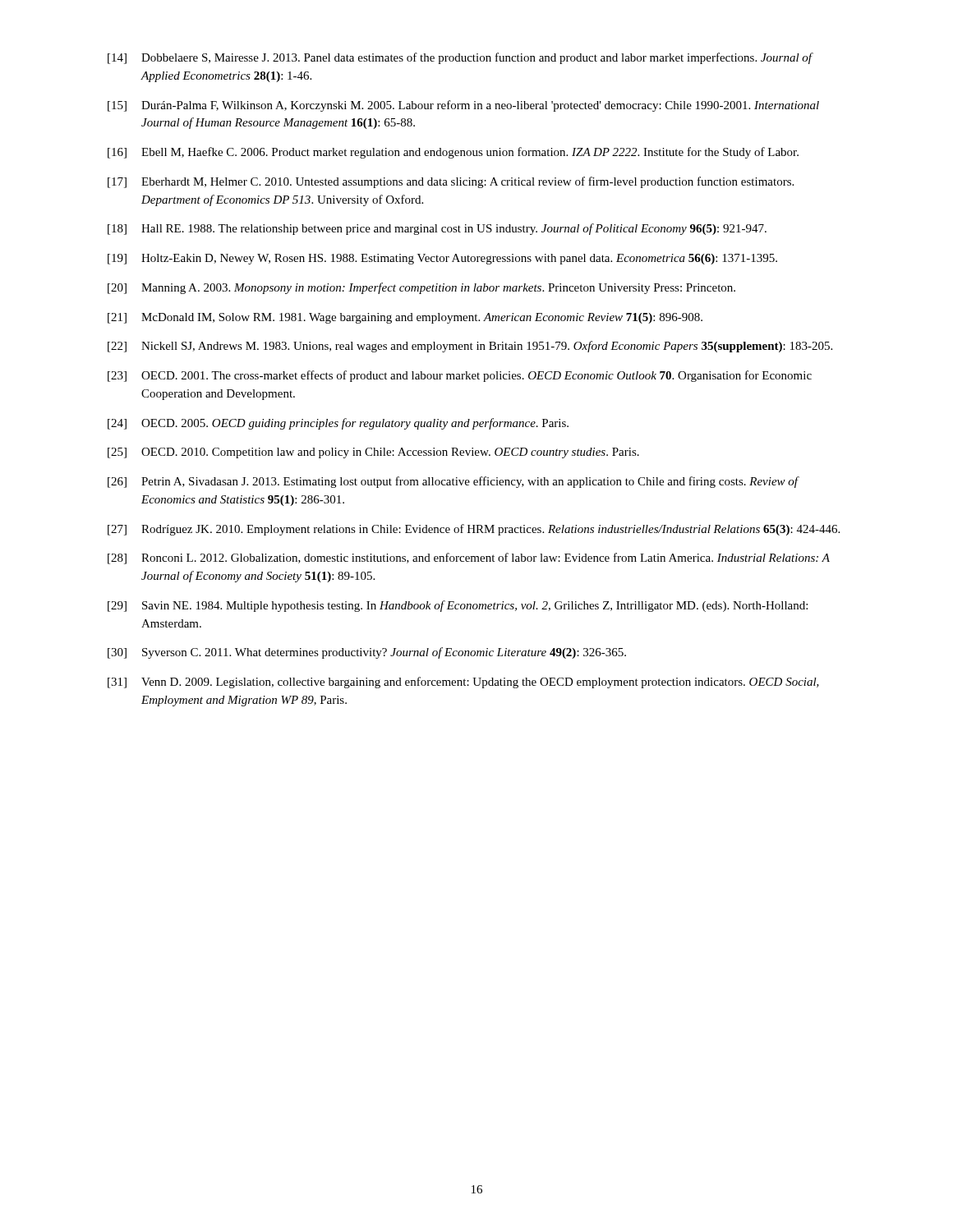Click on the region starting "[21] McDonald IM, Solow RM. 1981. Wage"

[476, 317]
